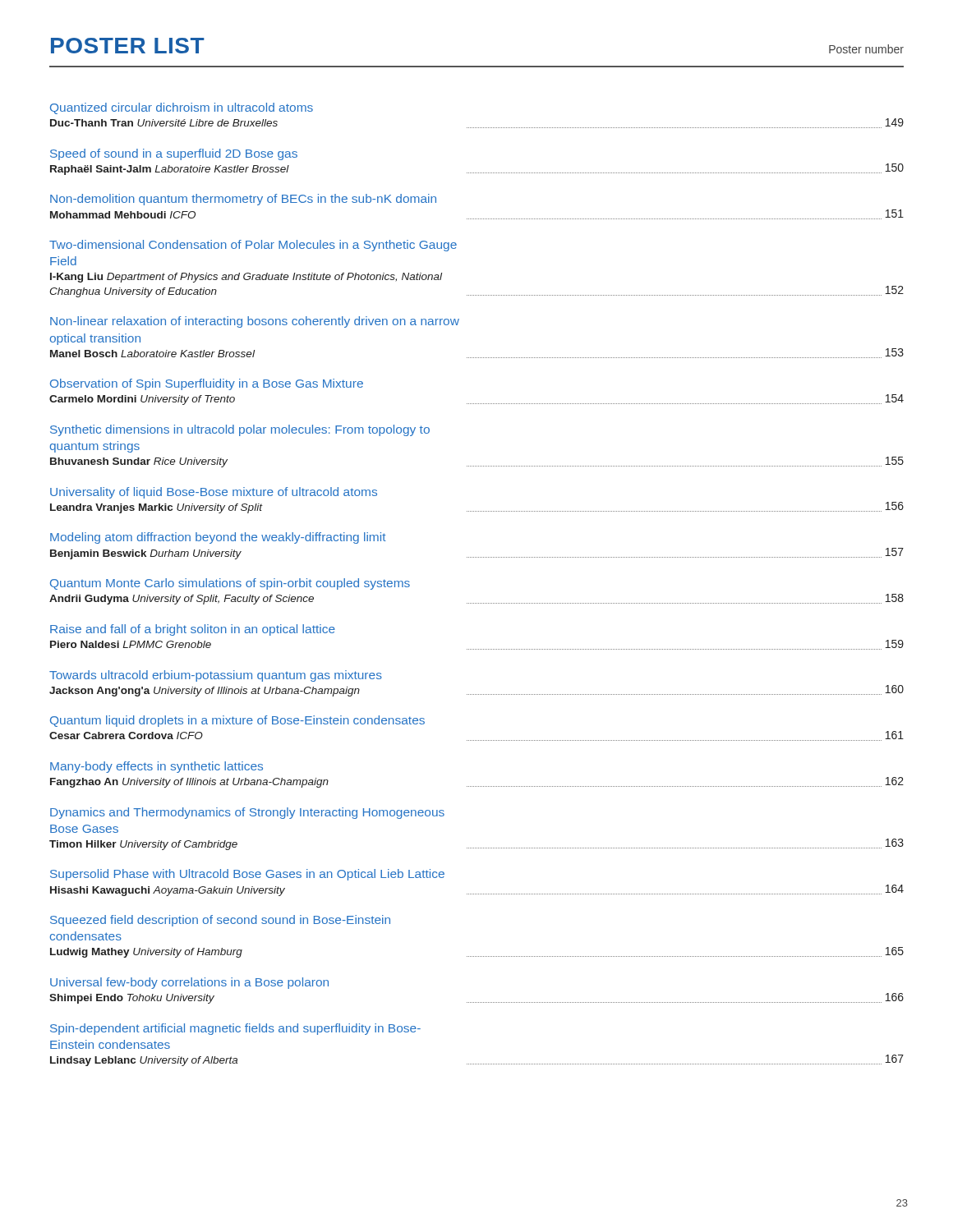
Task: Select the list item containing "Quantum liquid droplets in a mixture"
Action: coord(237,721)
